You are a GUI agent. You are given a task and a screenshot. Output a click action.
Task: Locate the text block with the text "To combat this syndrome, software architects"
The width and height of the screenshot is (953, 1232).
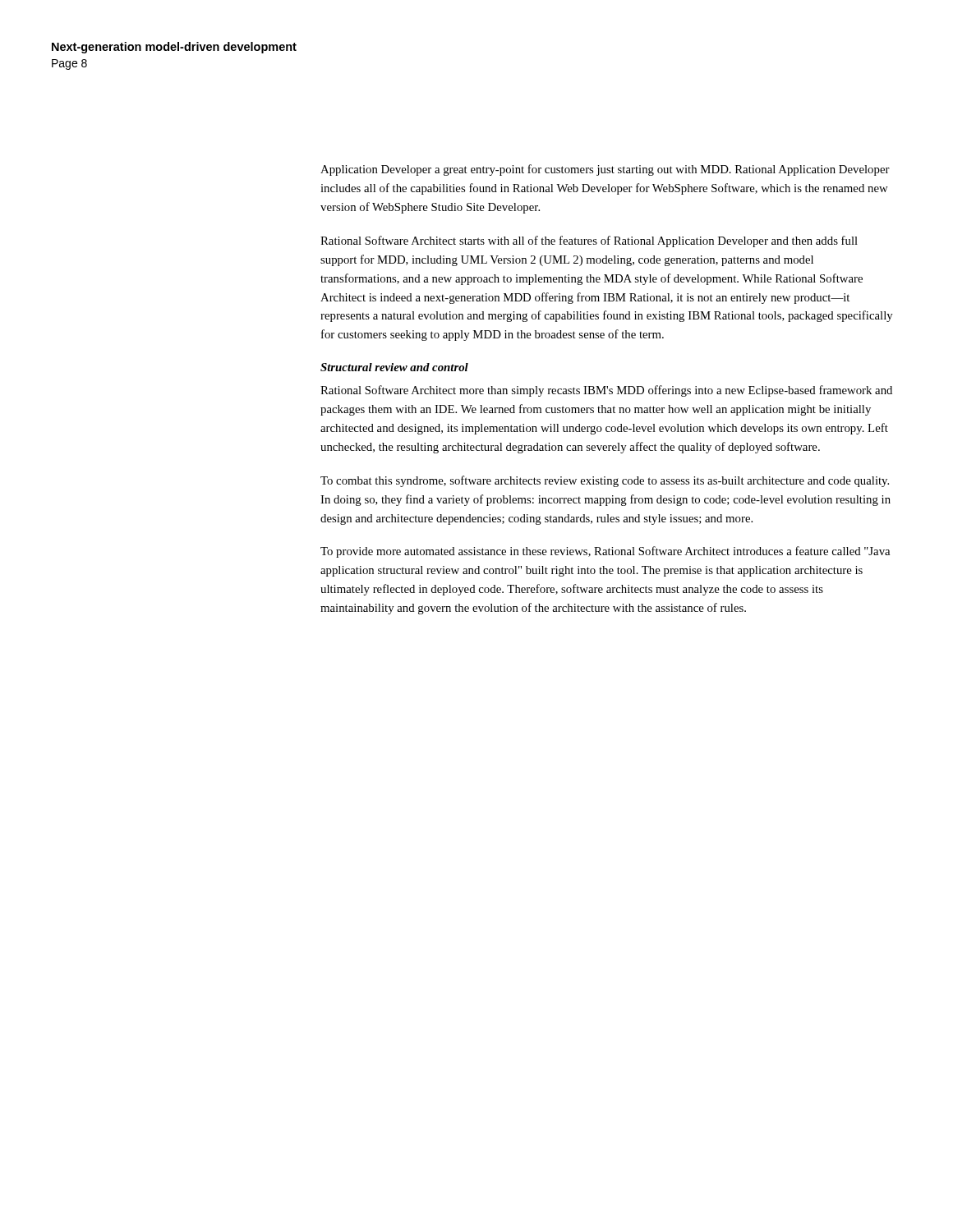point(605,499)
